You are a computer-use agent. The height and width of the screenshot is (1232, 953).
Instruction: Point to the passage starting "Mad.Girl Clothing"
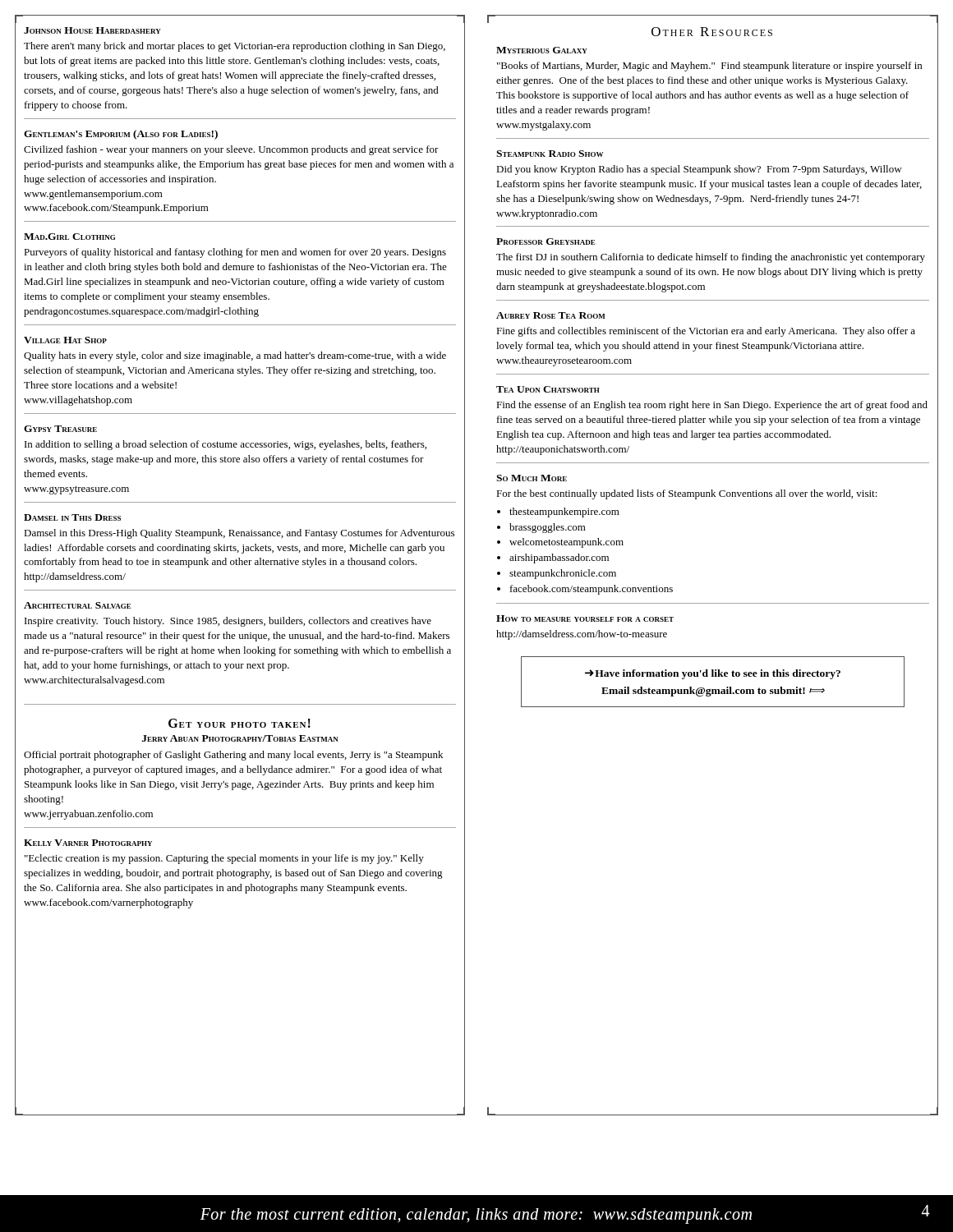pyautogui.click(x=70, y=236)
